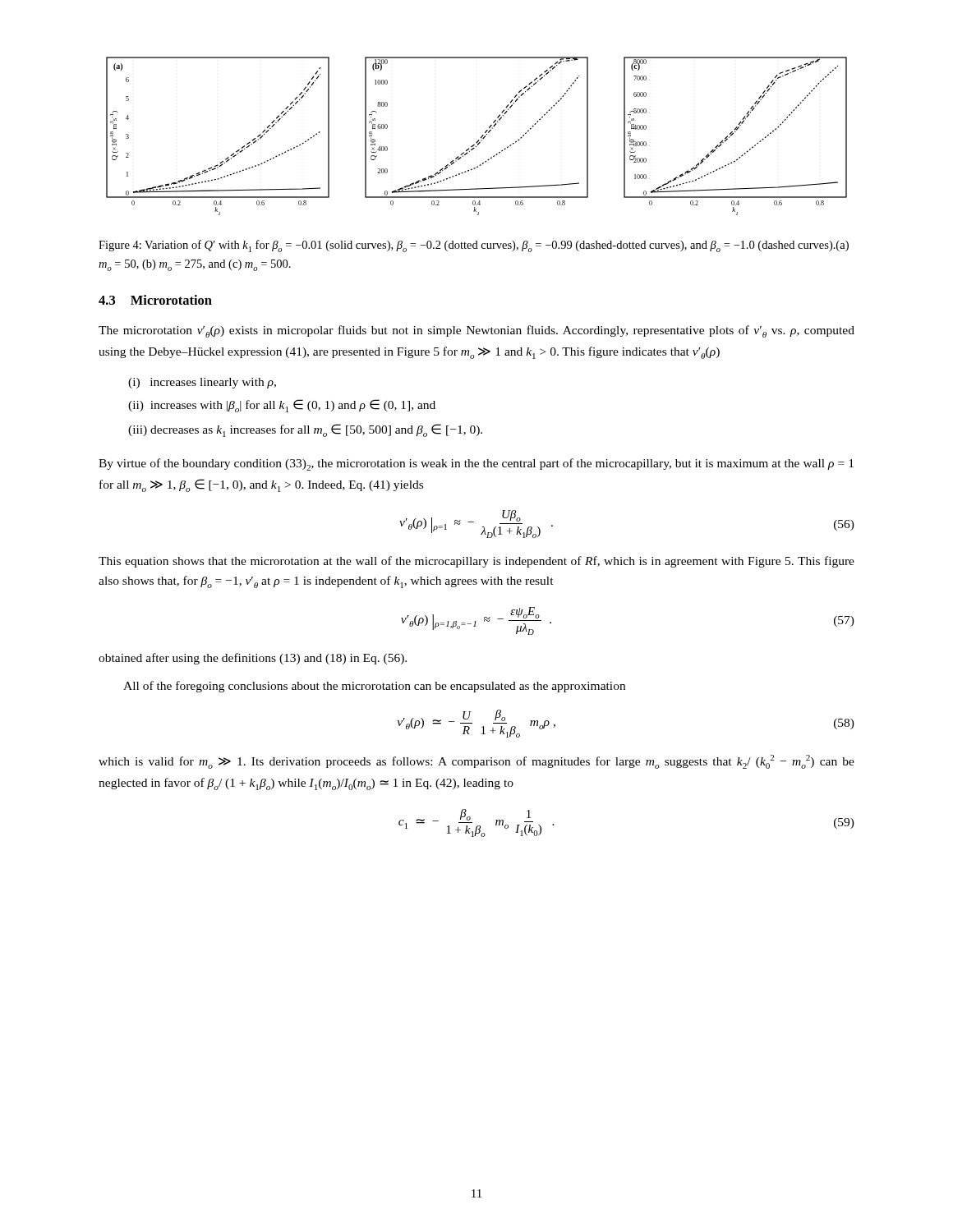The height and width of the screenshot is (1232, 953).
Task: Find the passage starting "(i) increases linearly with ρ,"
Action: point(202,381)
